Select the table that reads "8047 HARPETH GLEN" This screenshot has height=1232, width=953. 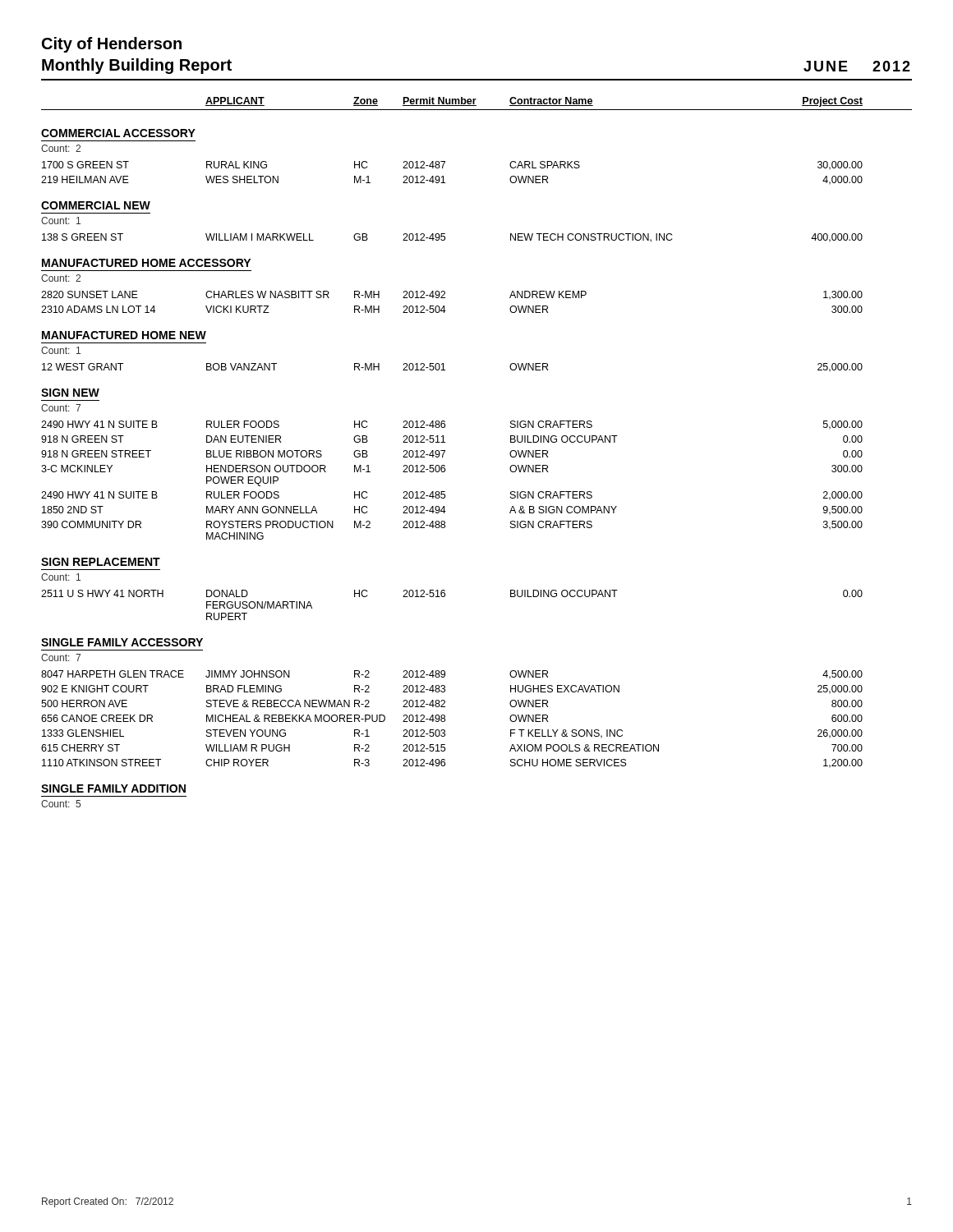476,719
